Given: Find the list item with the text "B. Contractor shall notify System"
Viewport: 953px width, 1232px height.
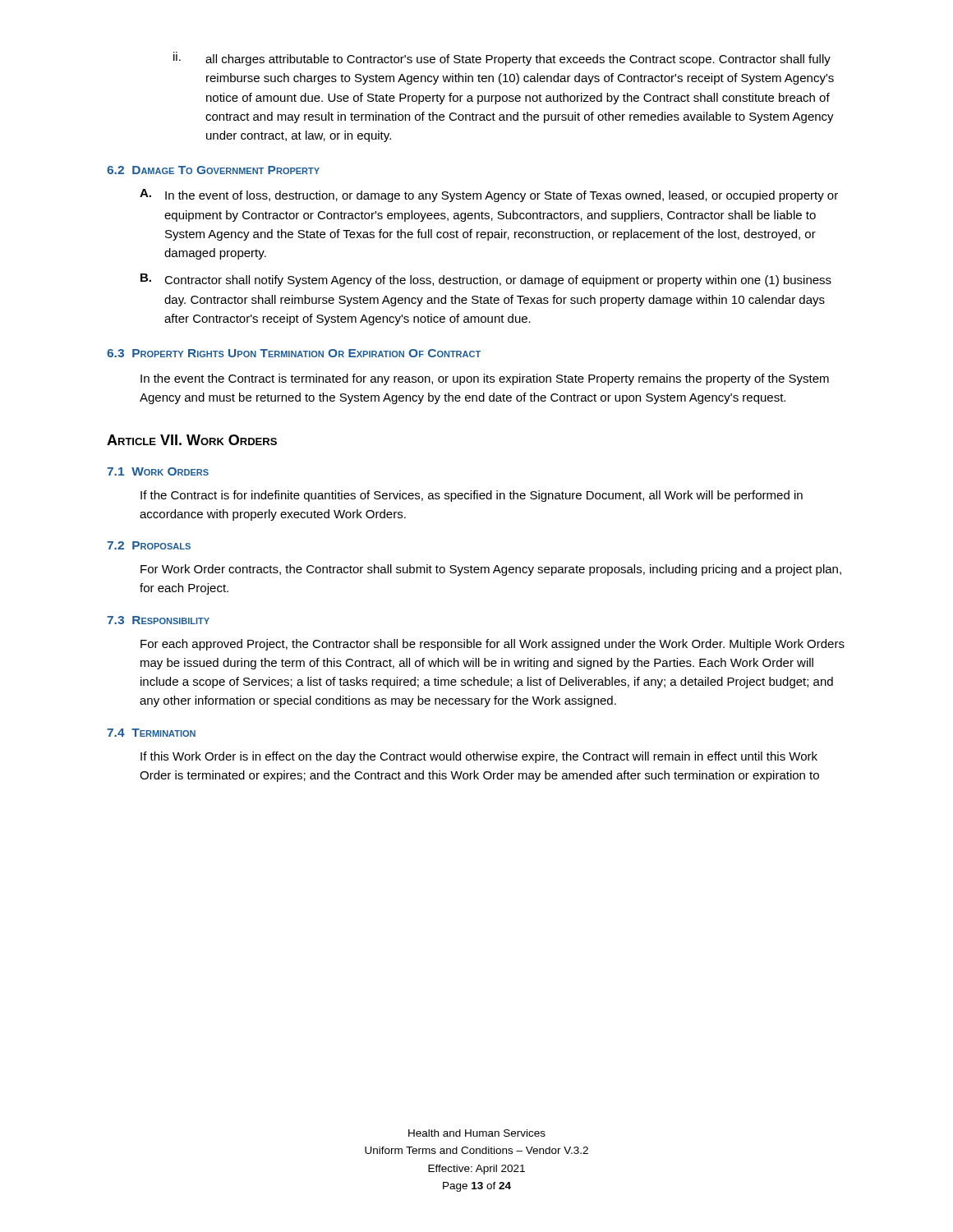Looking at the screenshot, I should (x=493, y=299).
